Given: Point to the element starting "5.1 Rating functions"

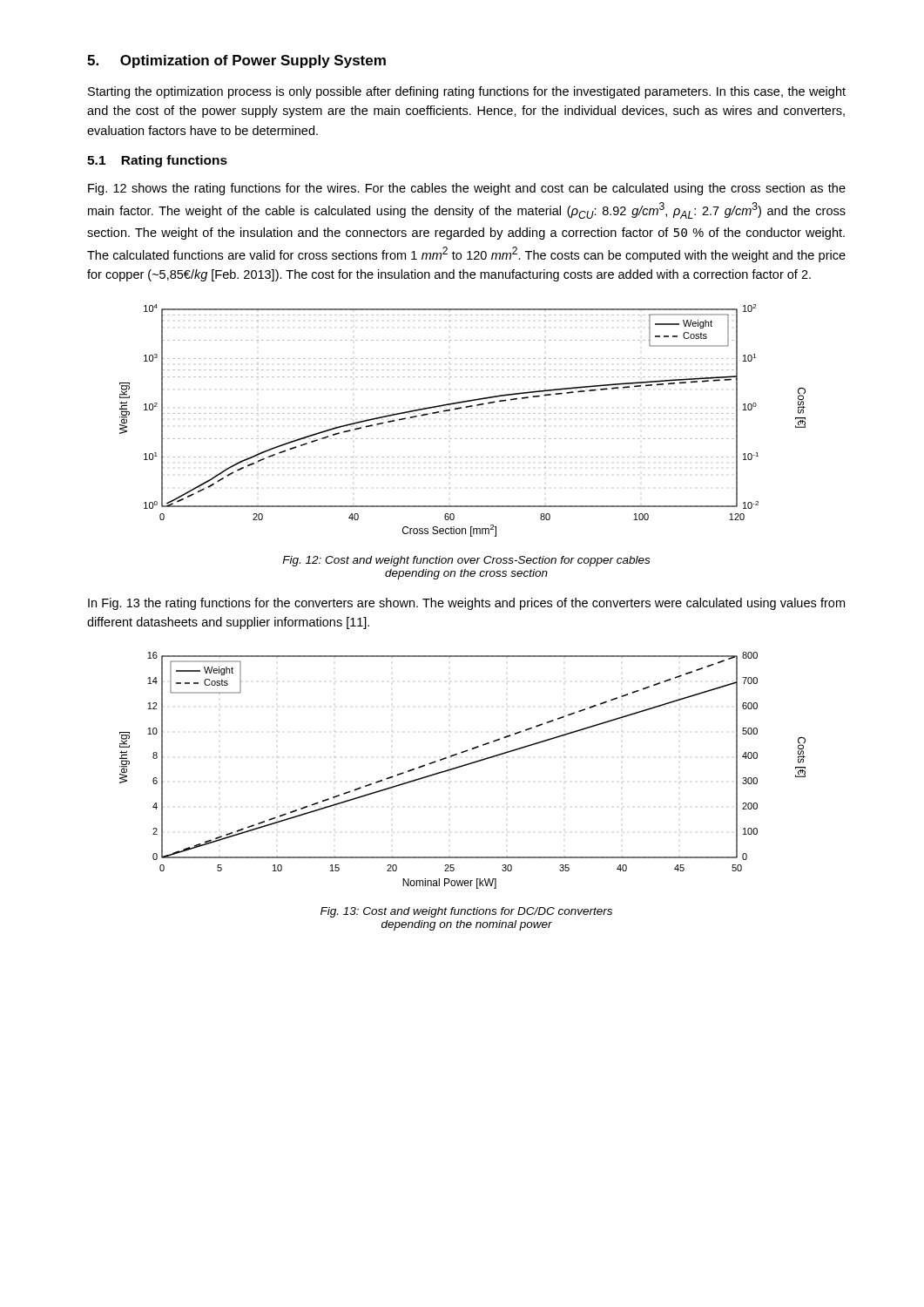Looking at the screenshot, I should [157, 160].
